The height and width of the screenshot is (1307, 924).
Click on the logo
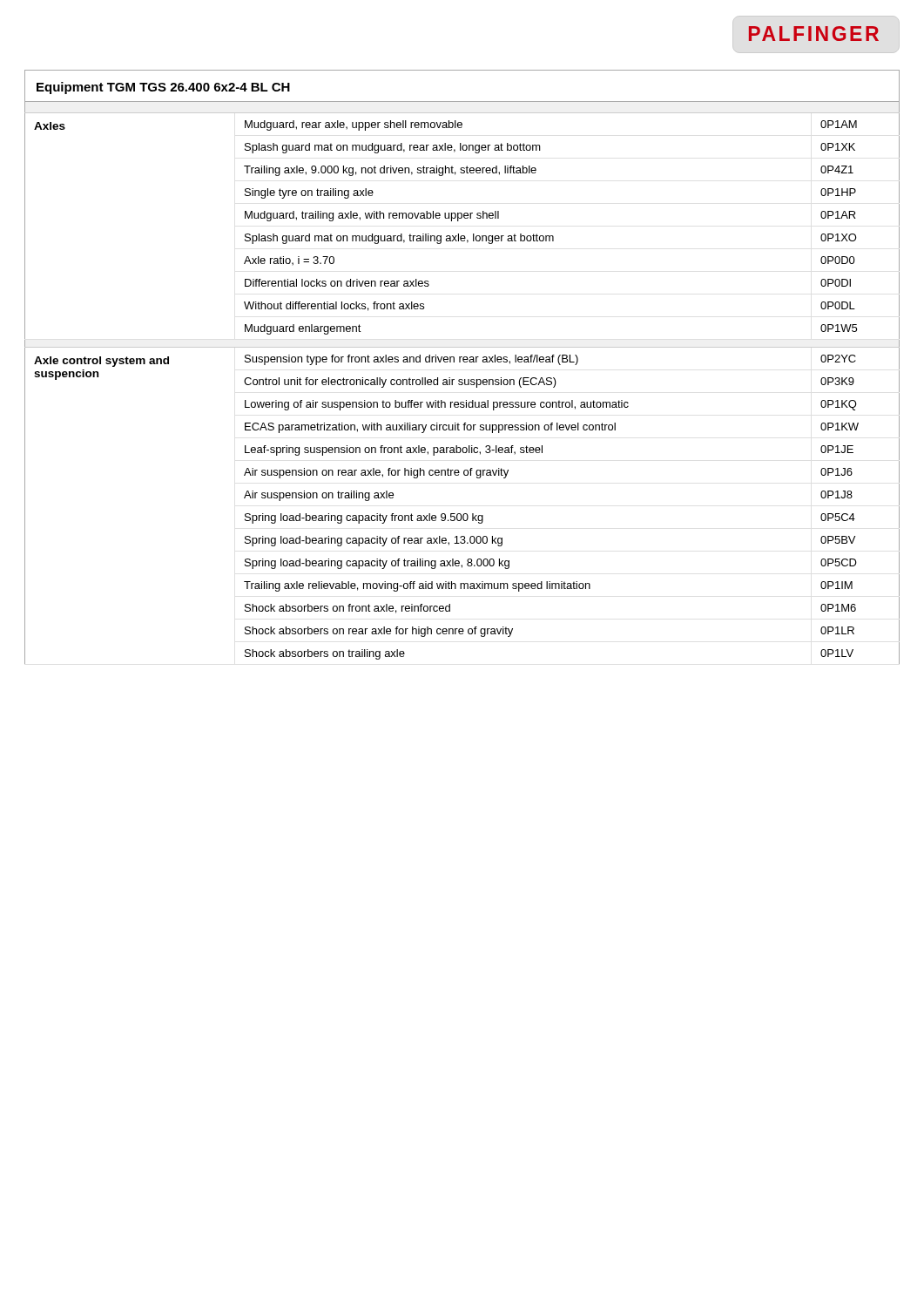(x=816, y=34)
